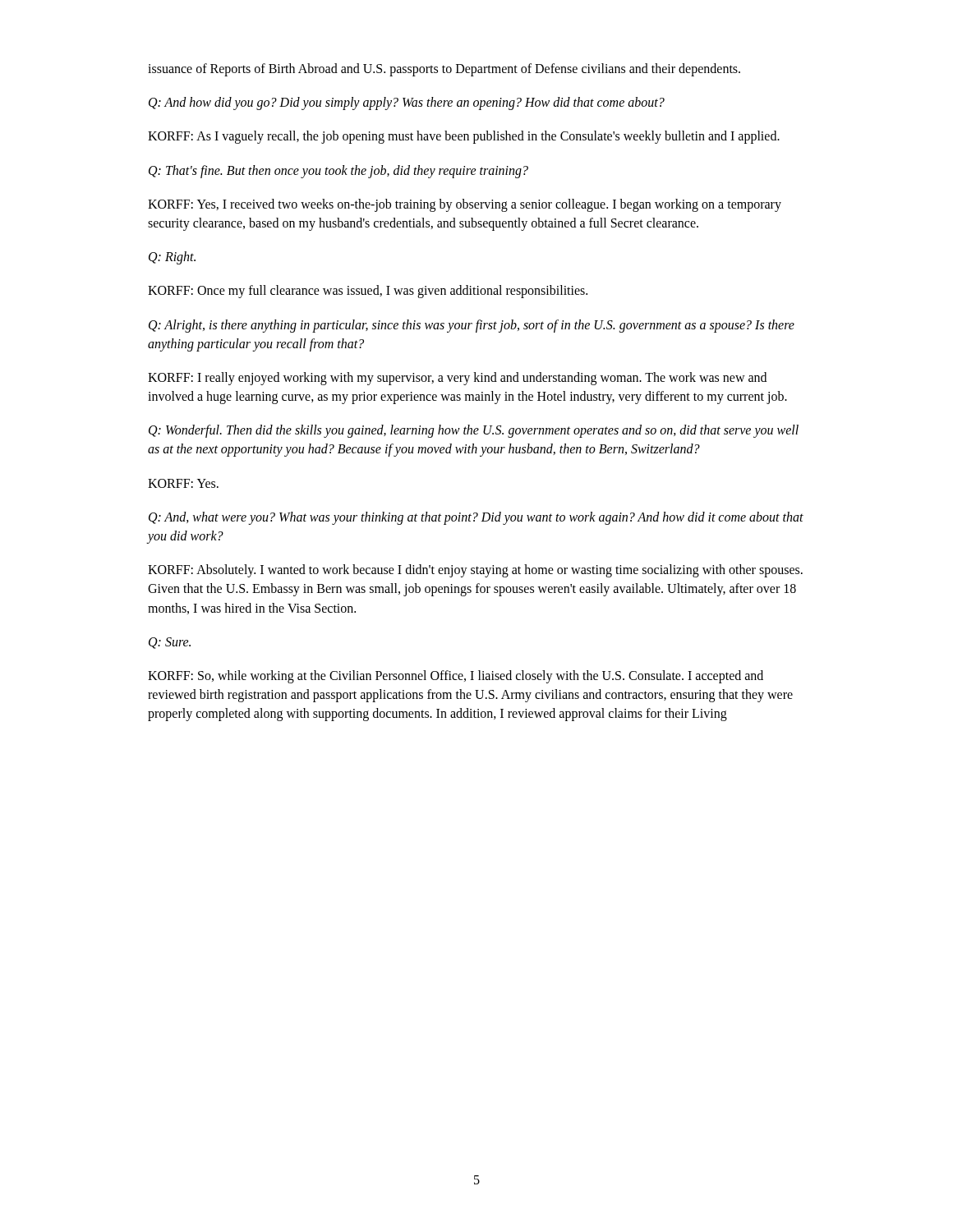Navigate to the region starting "KORFF: So, while"
This screenshot has height=1232, width=953.
click(x=470, y=695)
